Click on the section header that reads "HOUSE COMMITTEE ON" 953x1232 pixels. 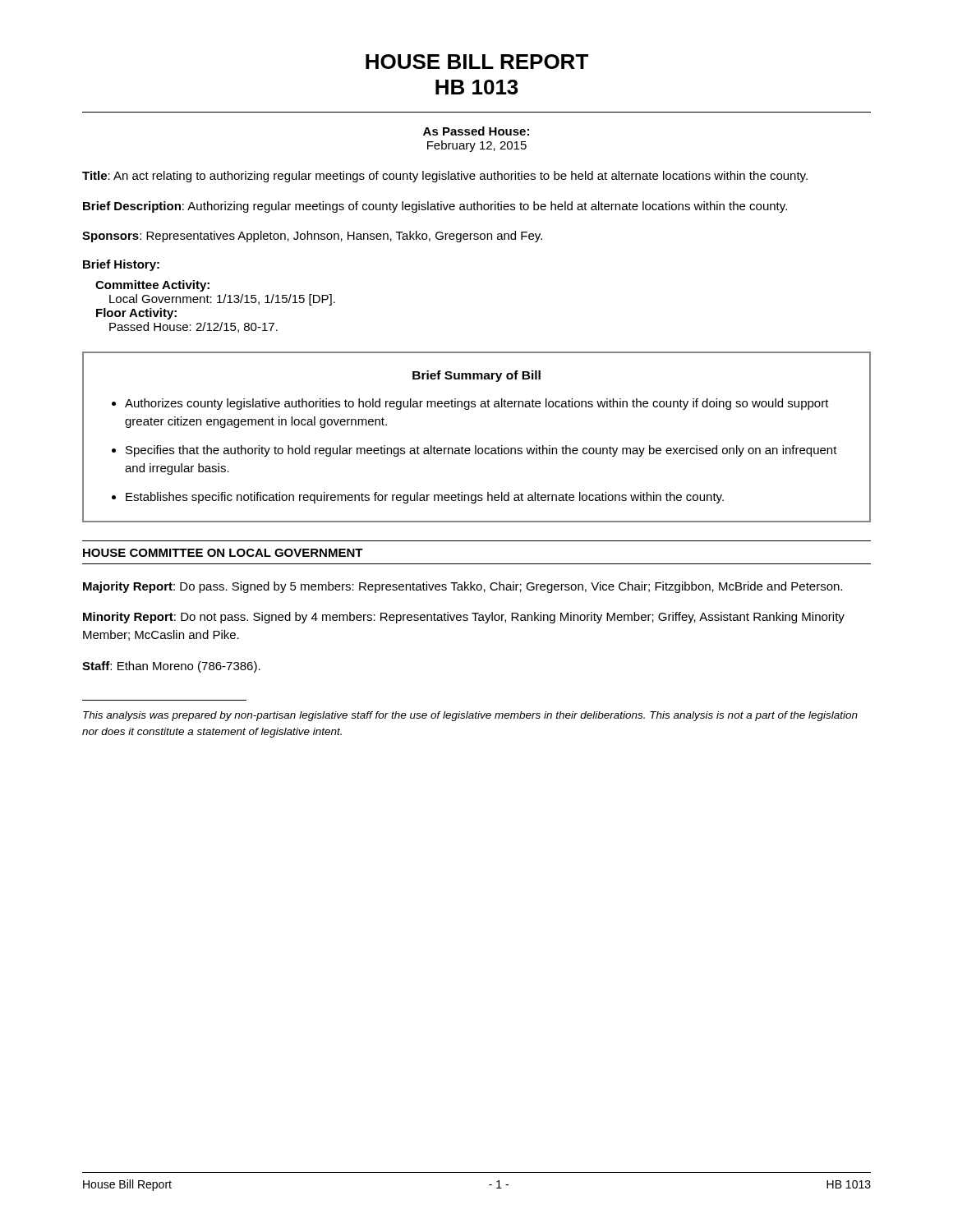point(222,552)
